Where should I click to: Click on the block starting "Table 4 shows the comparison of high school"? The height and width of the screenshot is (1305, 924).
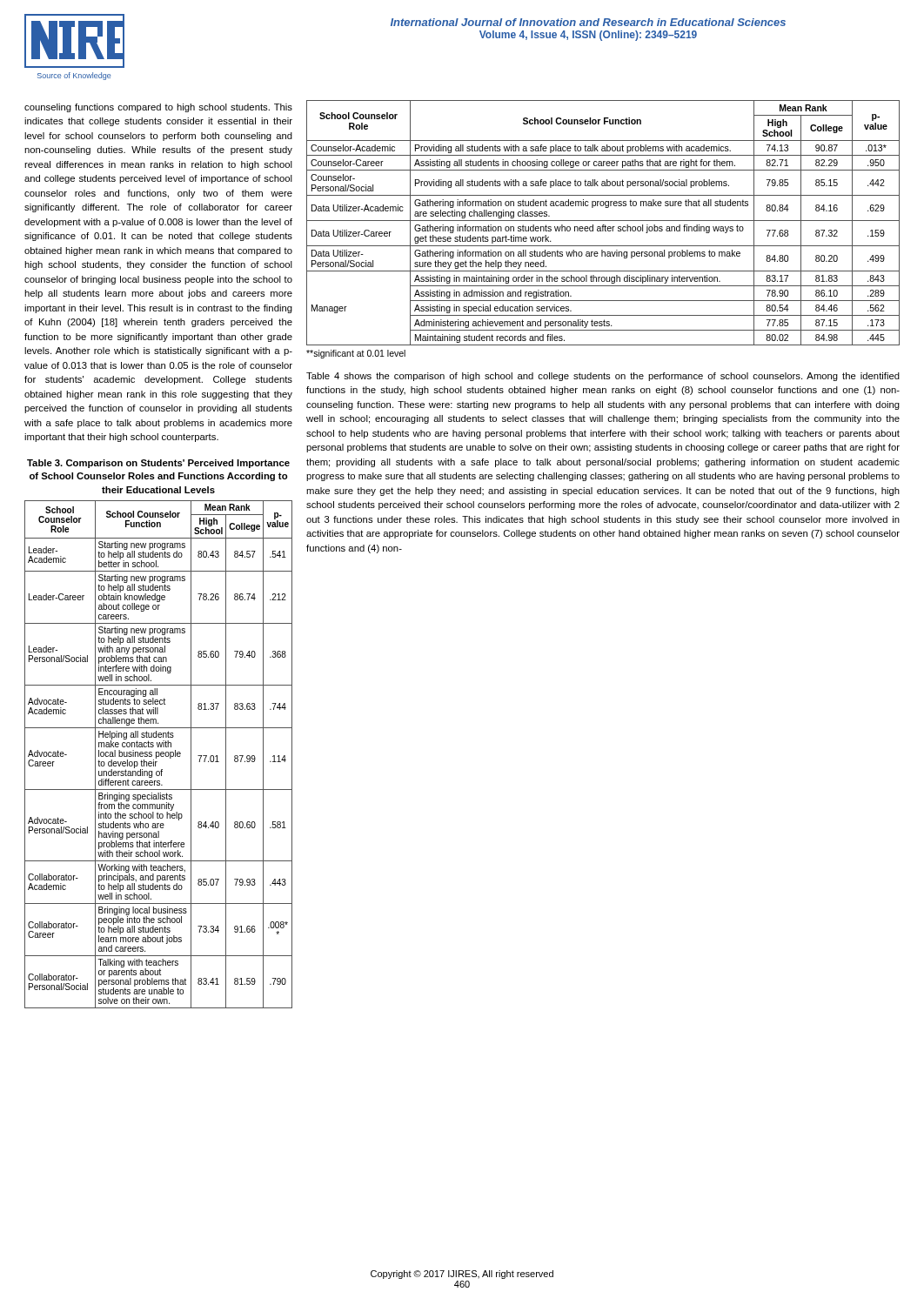tap(603, 462)
